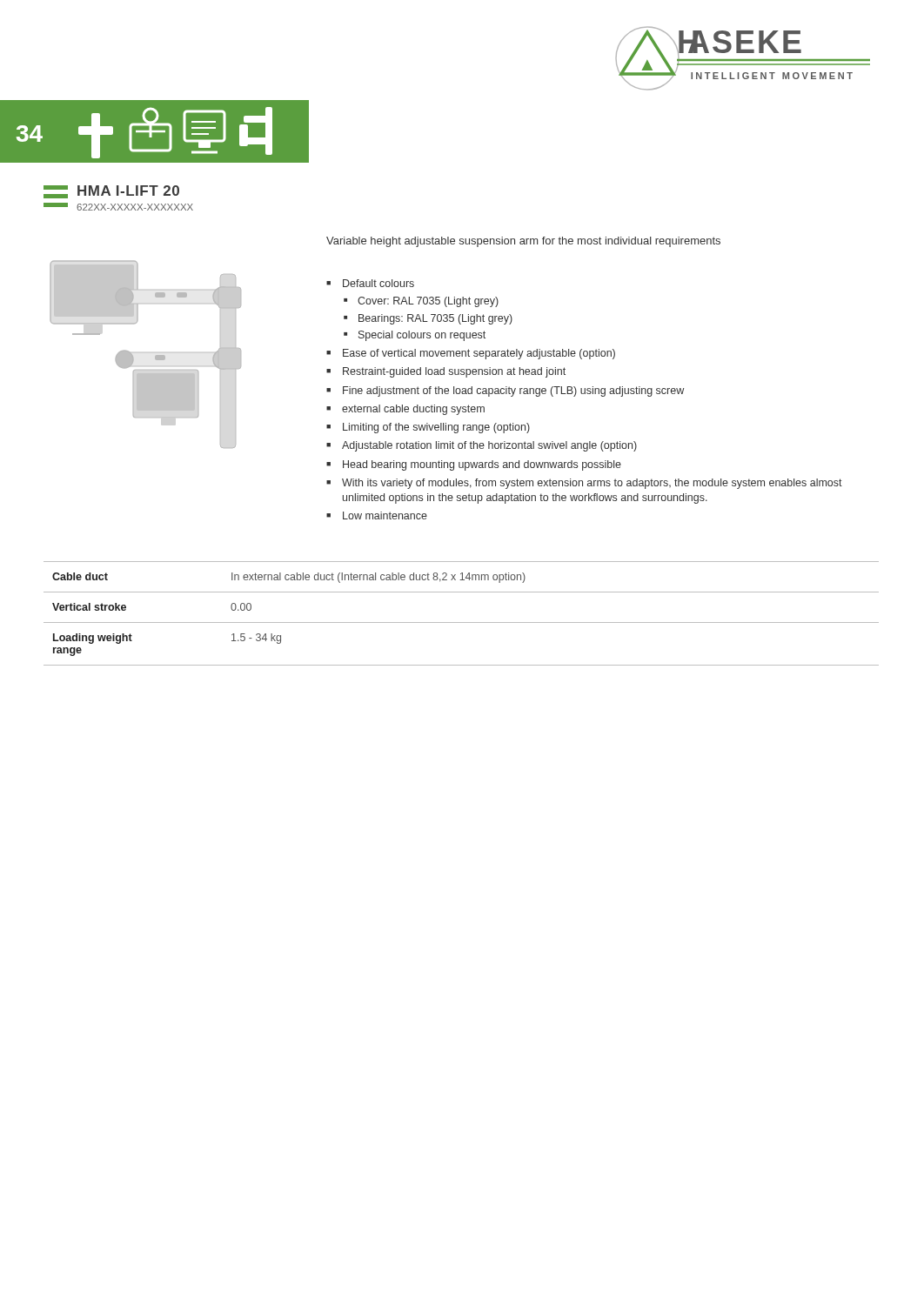Navigate to the text starting "■ Head bearing mounting"
Image resolution: width=924 pixels, height=1305 pixels.
(x=474, y=464)
